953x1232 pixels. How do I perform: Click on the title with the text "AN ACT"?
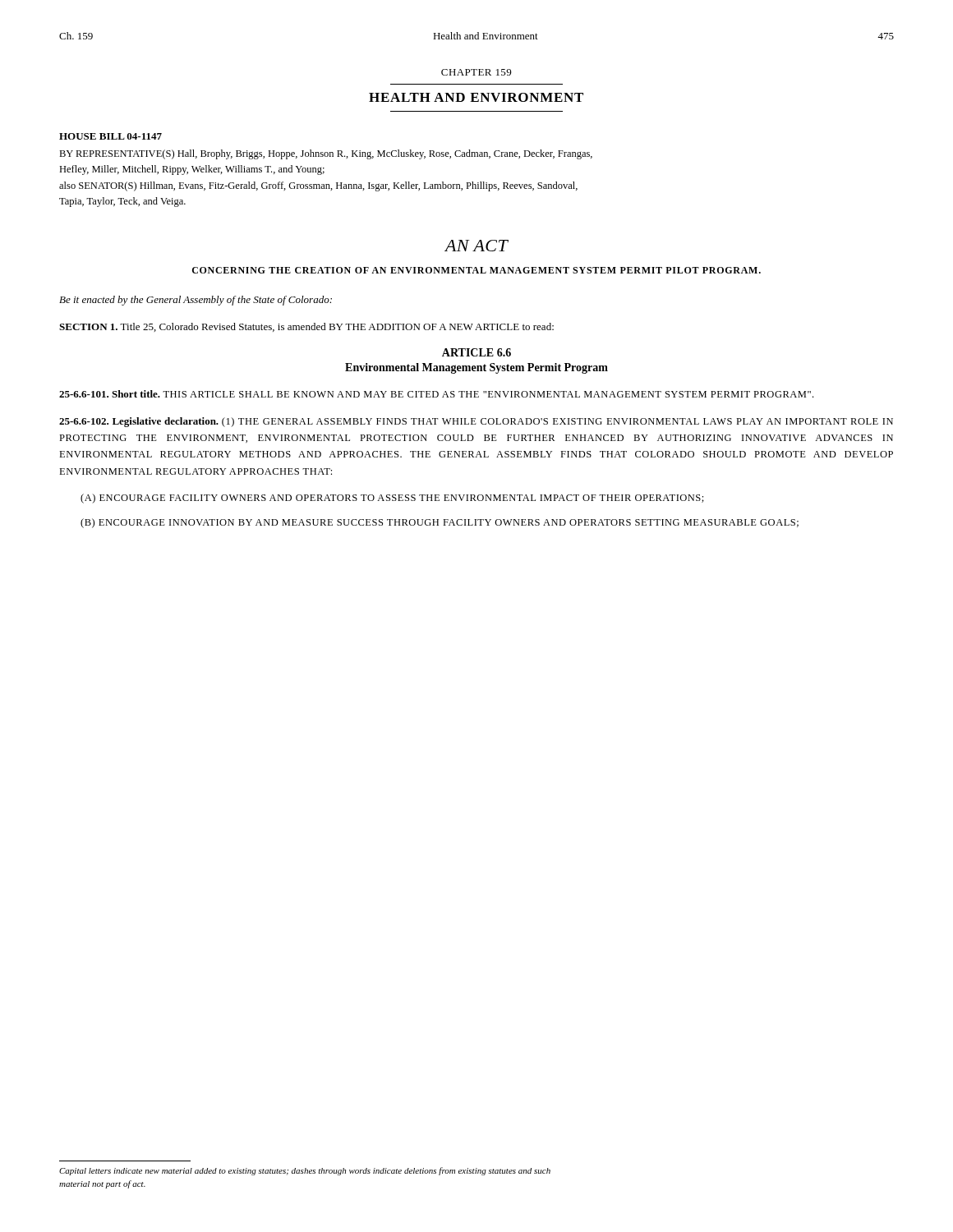coord(476,245)
